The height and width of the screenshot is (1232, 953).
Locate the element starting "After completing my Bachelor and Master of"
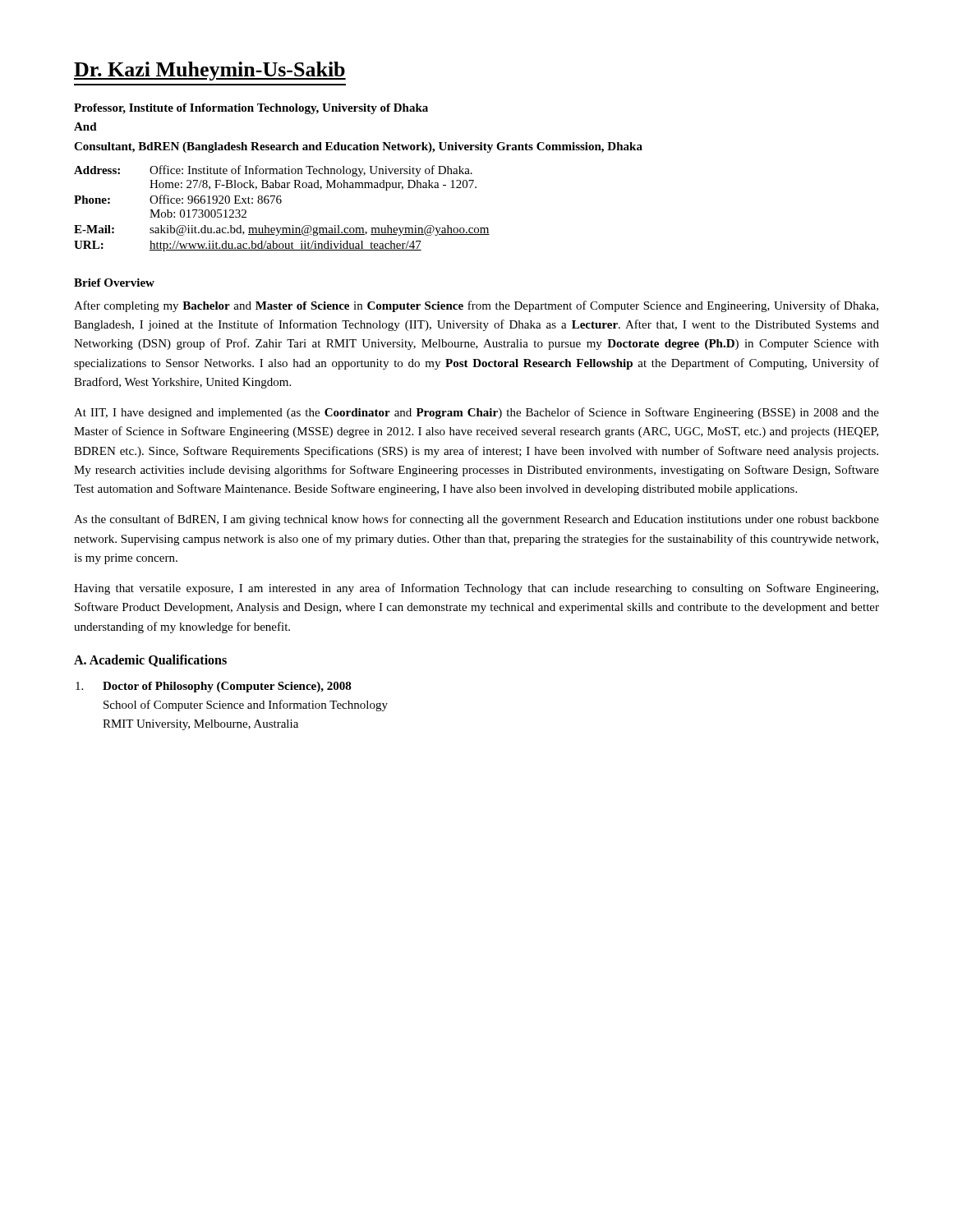476,344
